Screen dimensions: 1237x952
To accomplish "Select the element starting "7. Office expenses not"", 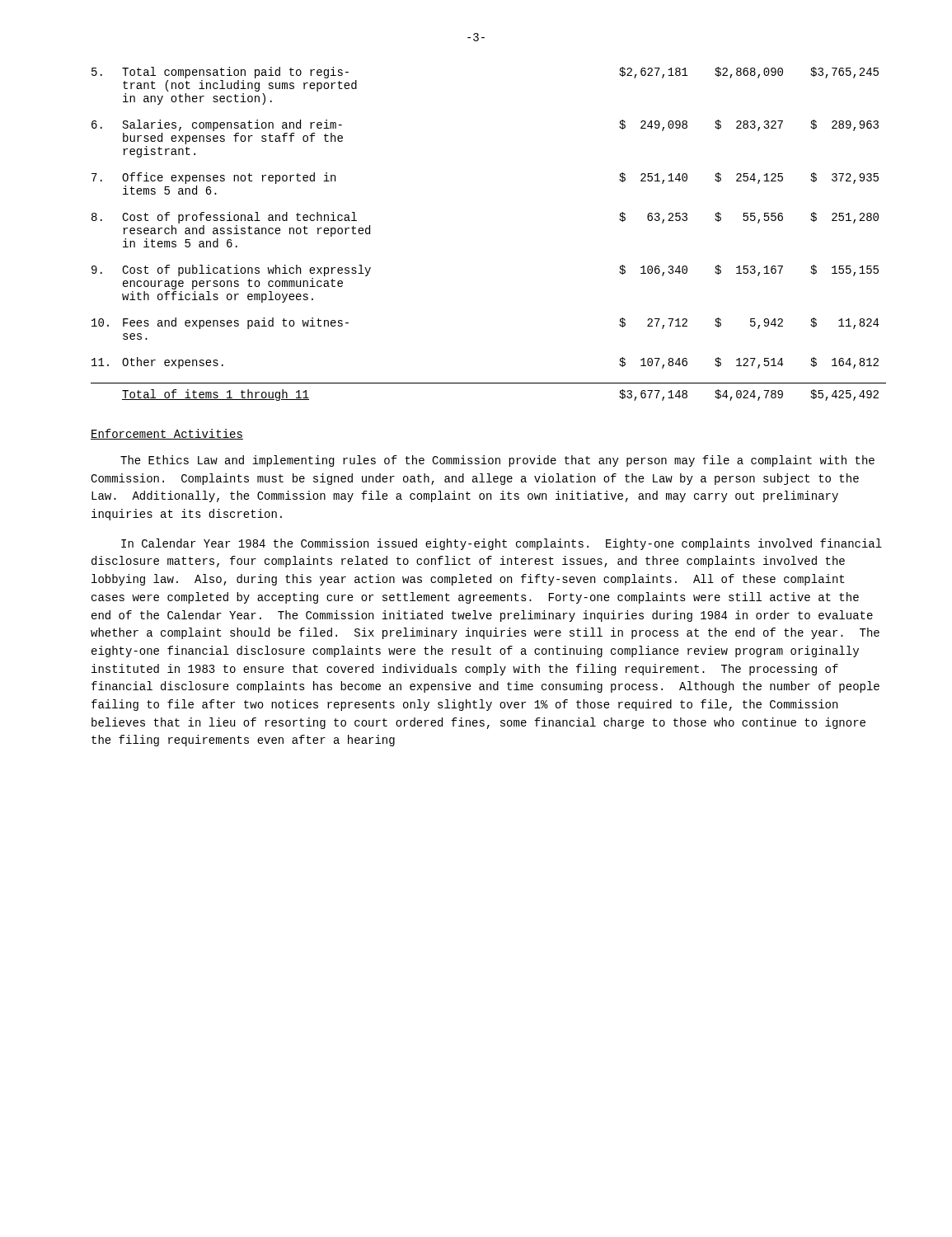I will click(x=222, y=178).
